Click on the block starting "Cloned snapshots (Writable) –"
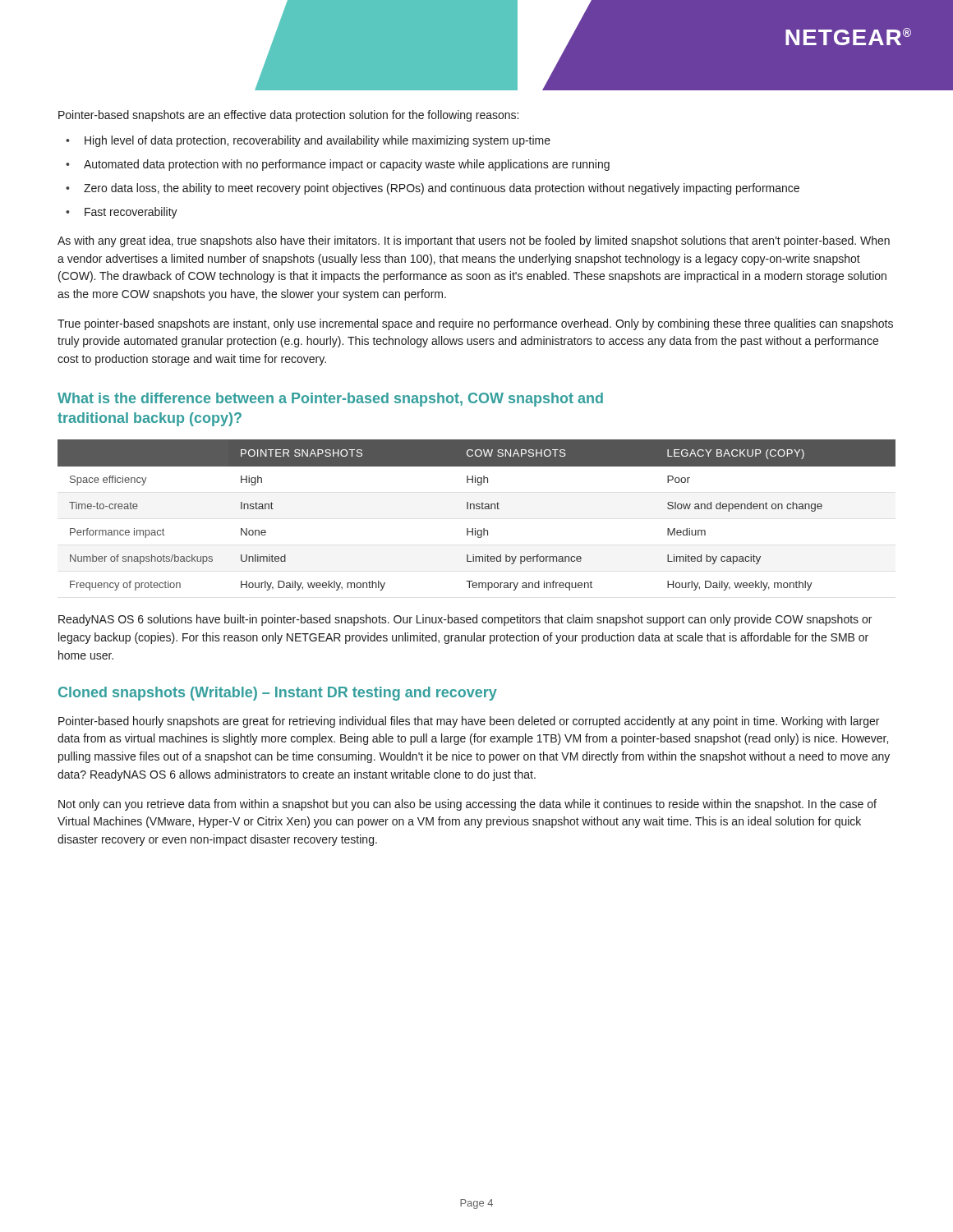 click(277, 693)
